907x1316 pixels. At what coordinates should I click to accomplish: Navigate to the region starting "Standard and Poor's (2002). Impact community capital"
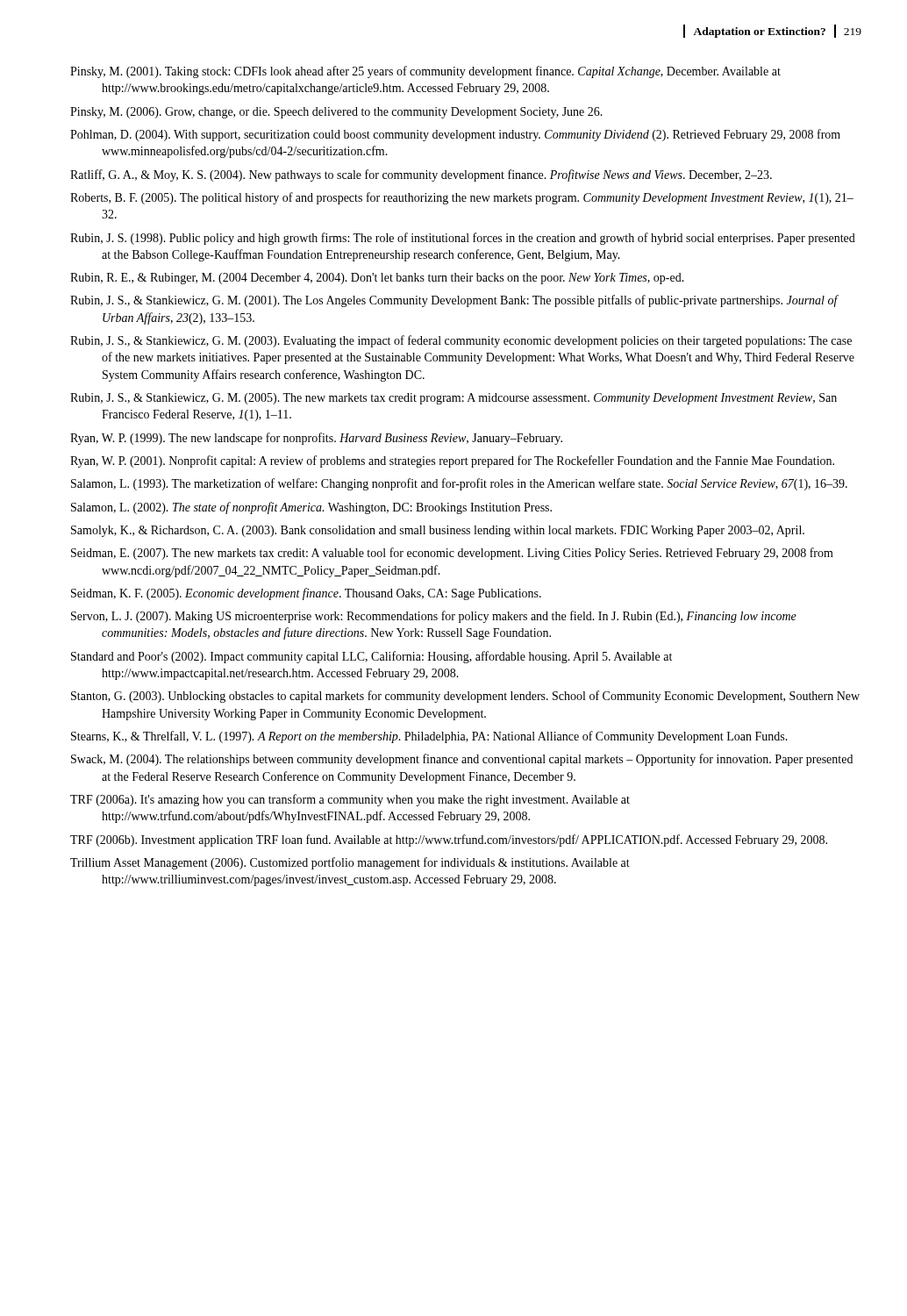coord(371,665)
